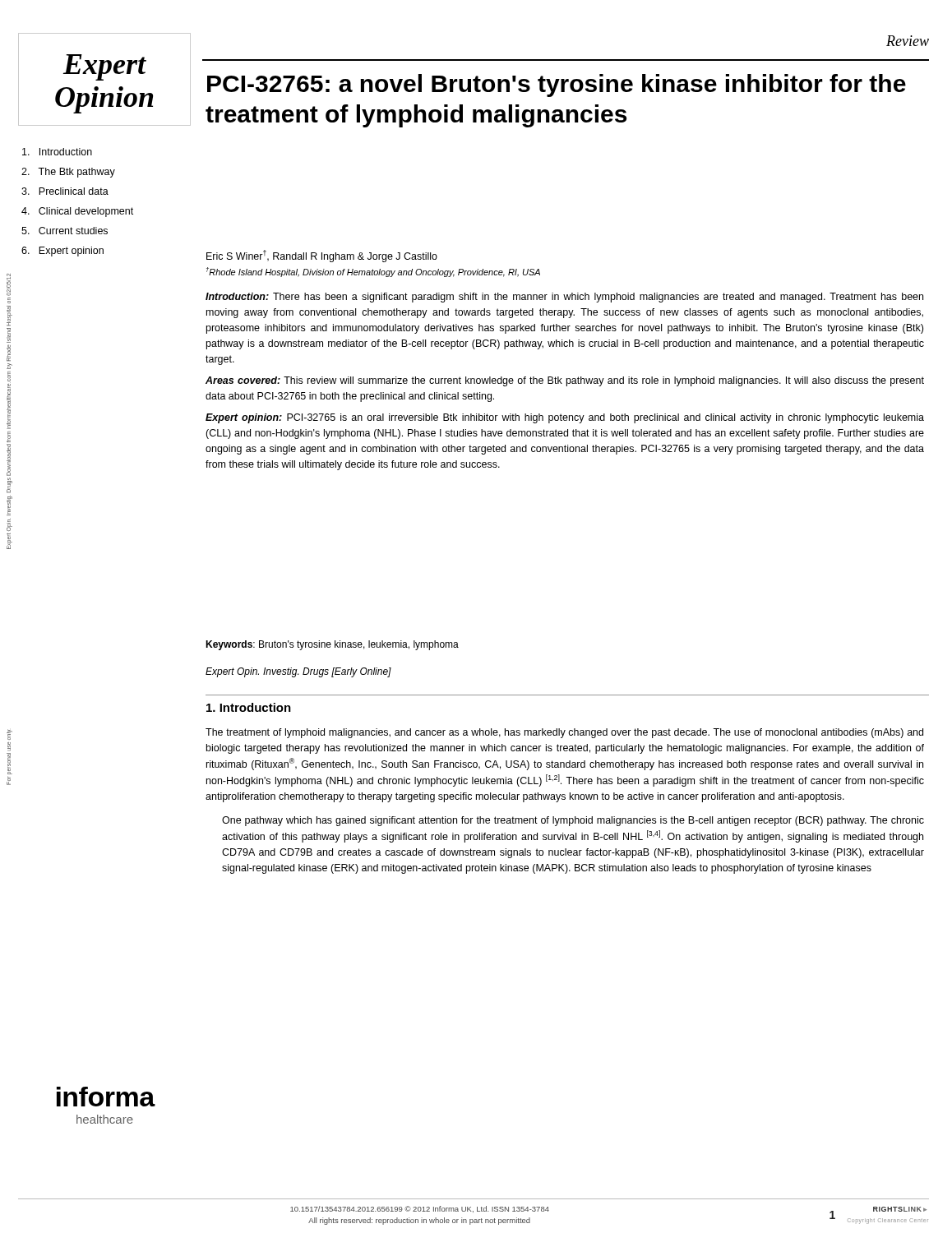The image size is (952, 1233).
Task: Locate the text starting "6. Expert opinion"
Action: (x=63, y=251)
